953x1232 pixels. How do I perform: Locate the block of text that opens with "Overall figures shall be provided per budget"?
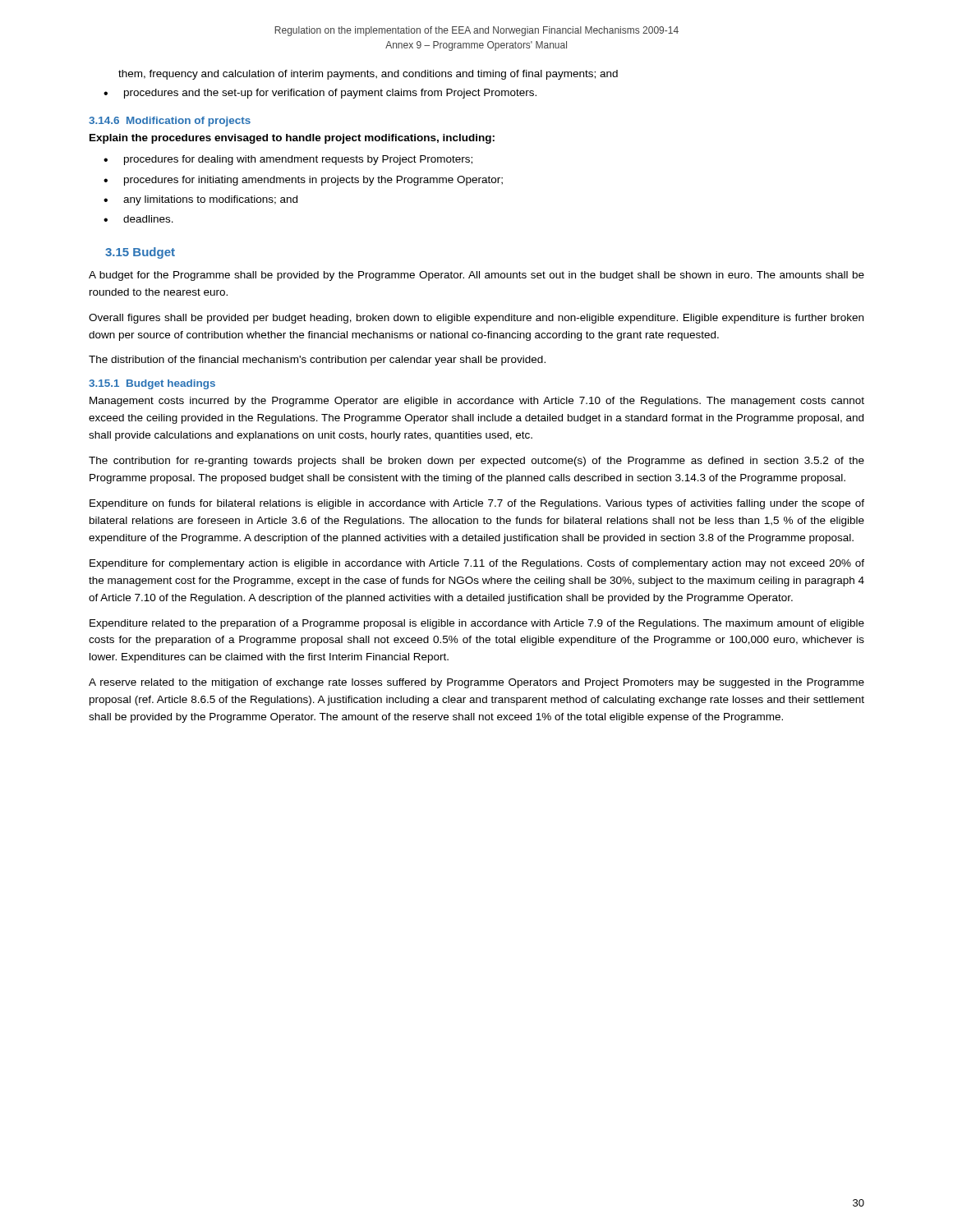pyautogui.click(x=476, y=326)
